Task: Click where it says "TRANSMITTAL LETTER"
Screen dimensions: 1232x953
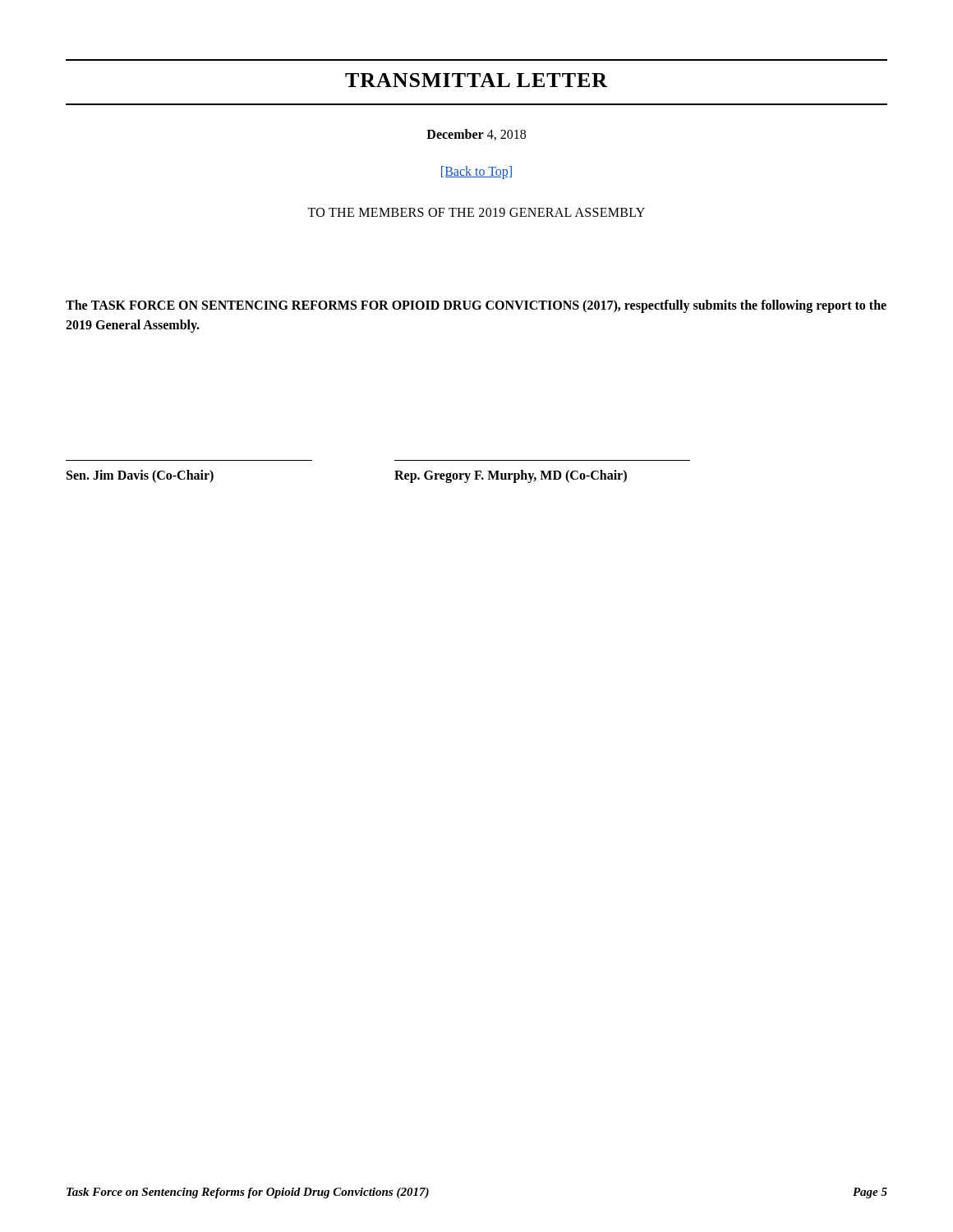Action: coord(476,81)
